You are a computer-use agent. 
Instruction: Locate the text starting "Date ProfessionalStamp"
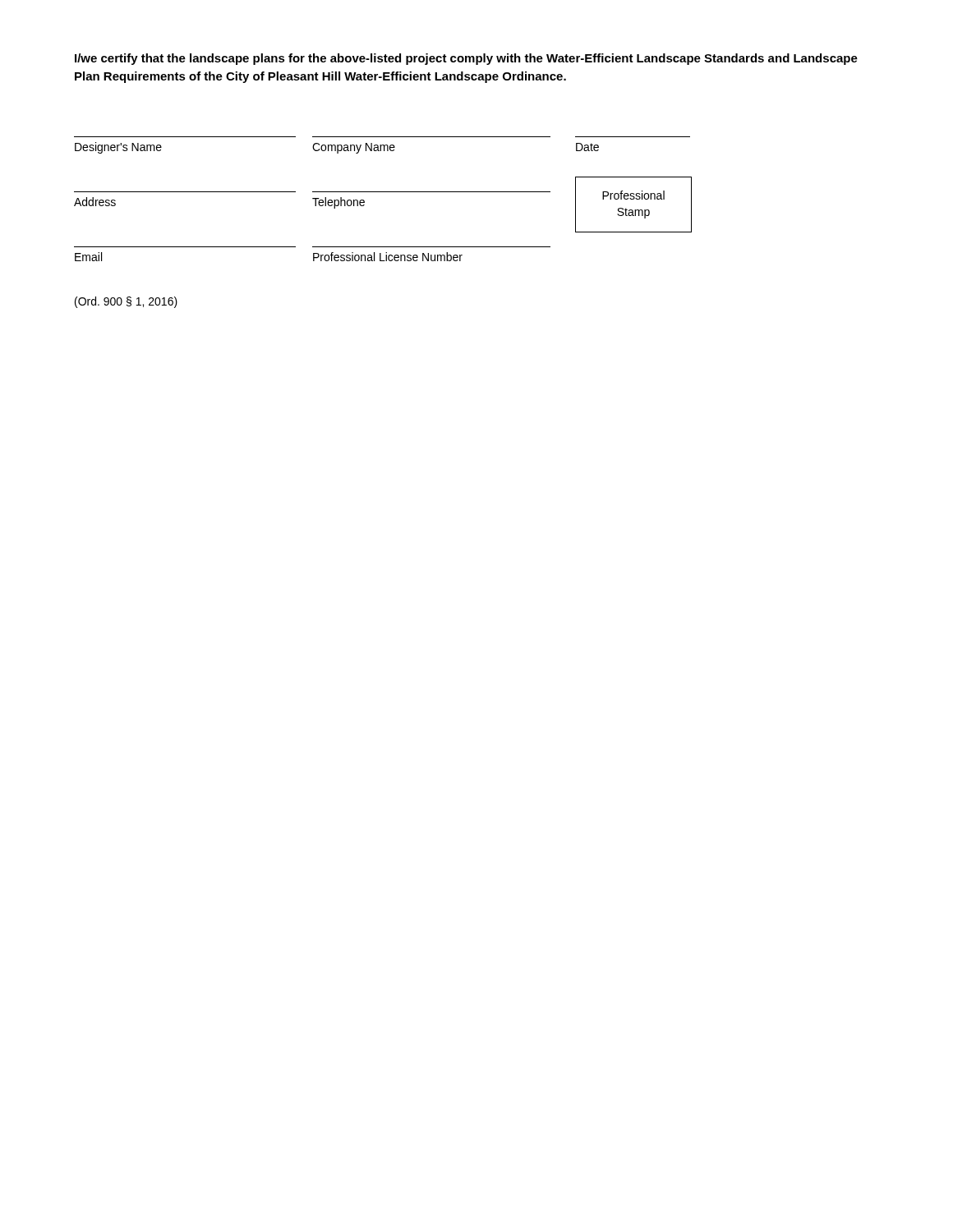[641, 177]
